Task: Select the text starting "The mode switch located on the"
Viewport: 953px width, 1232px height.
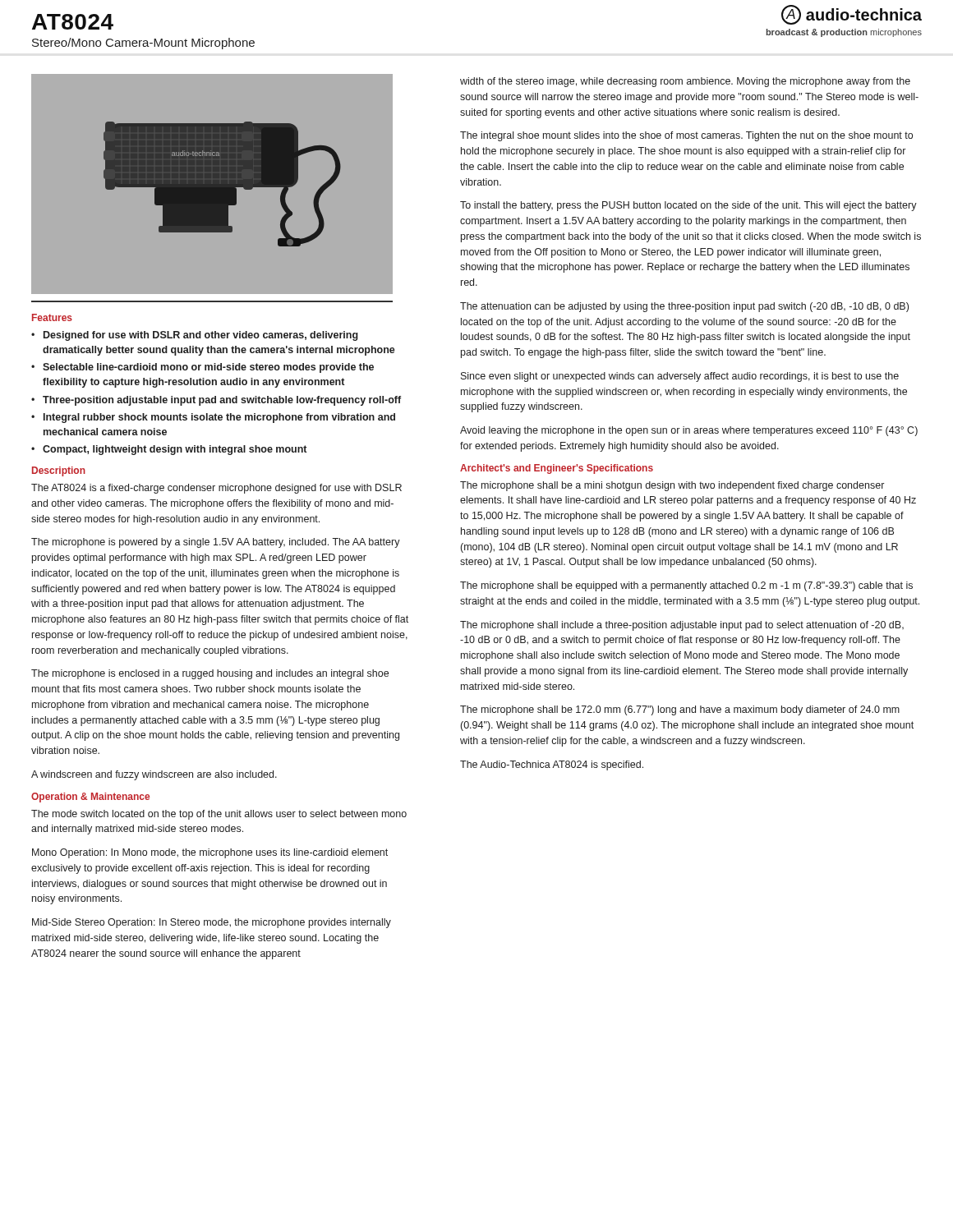Action: (x=219, y=821)
